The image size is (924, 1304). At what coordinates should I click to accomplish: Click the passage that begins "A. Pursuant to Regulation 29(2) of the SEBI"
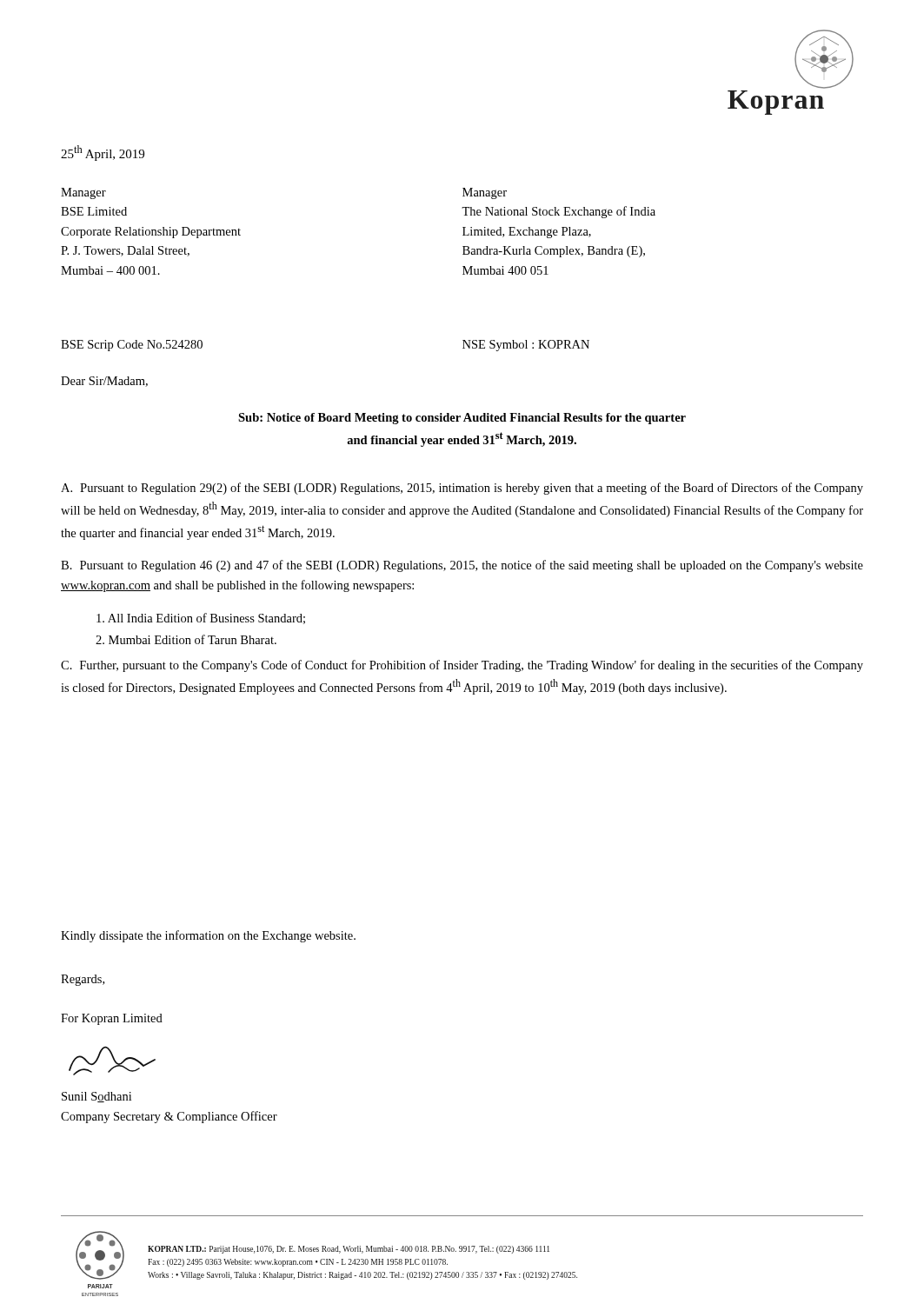point(462,509)
